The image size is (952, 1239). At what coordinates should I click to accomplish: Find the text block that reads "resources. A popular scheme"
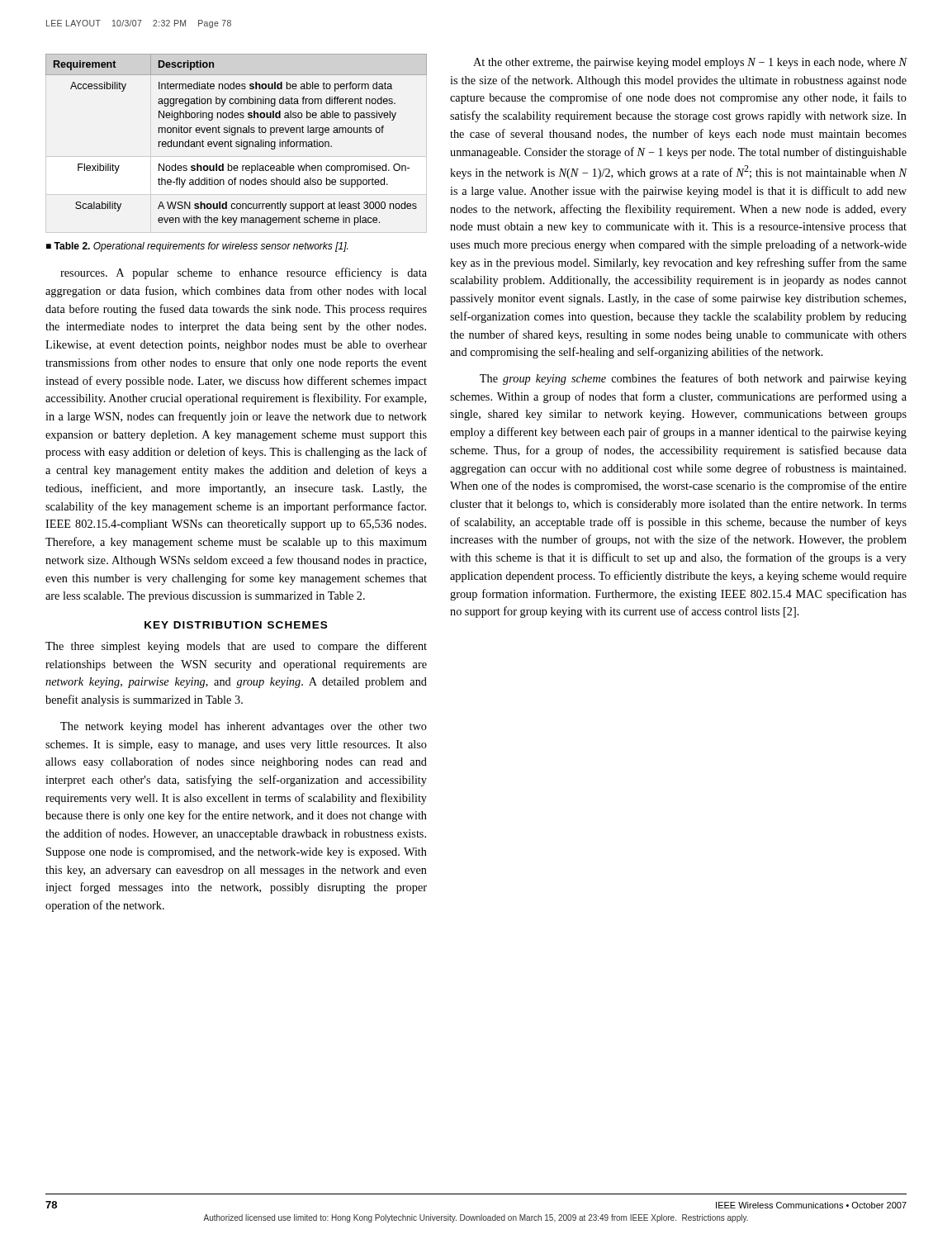pyautogui.click(x=236, y=434)
